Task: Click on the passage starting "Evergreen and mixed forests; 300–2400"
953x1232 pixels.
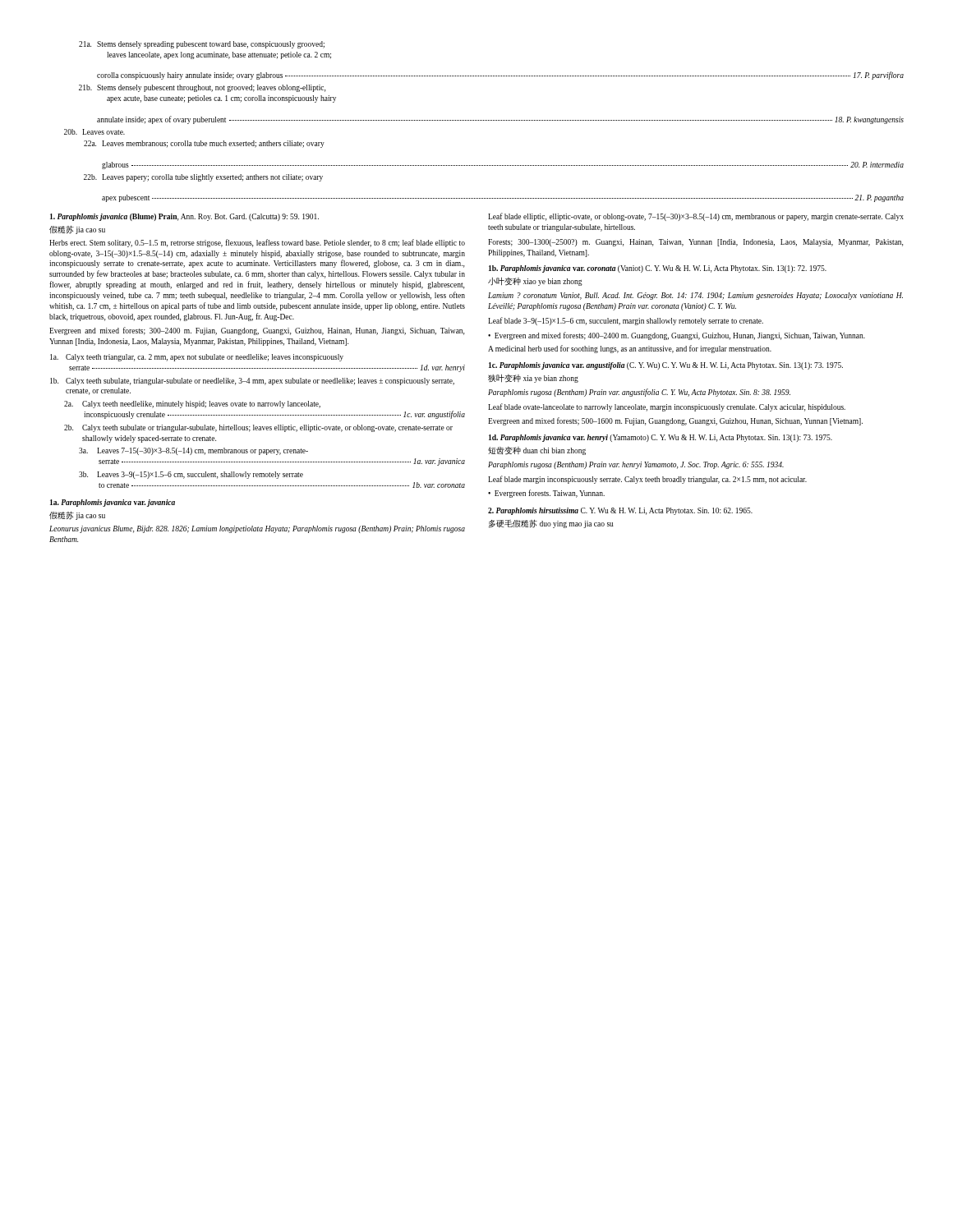Action: pos(257,337)
